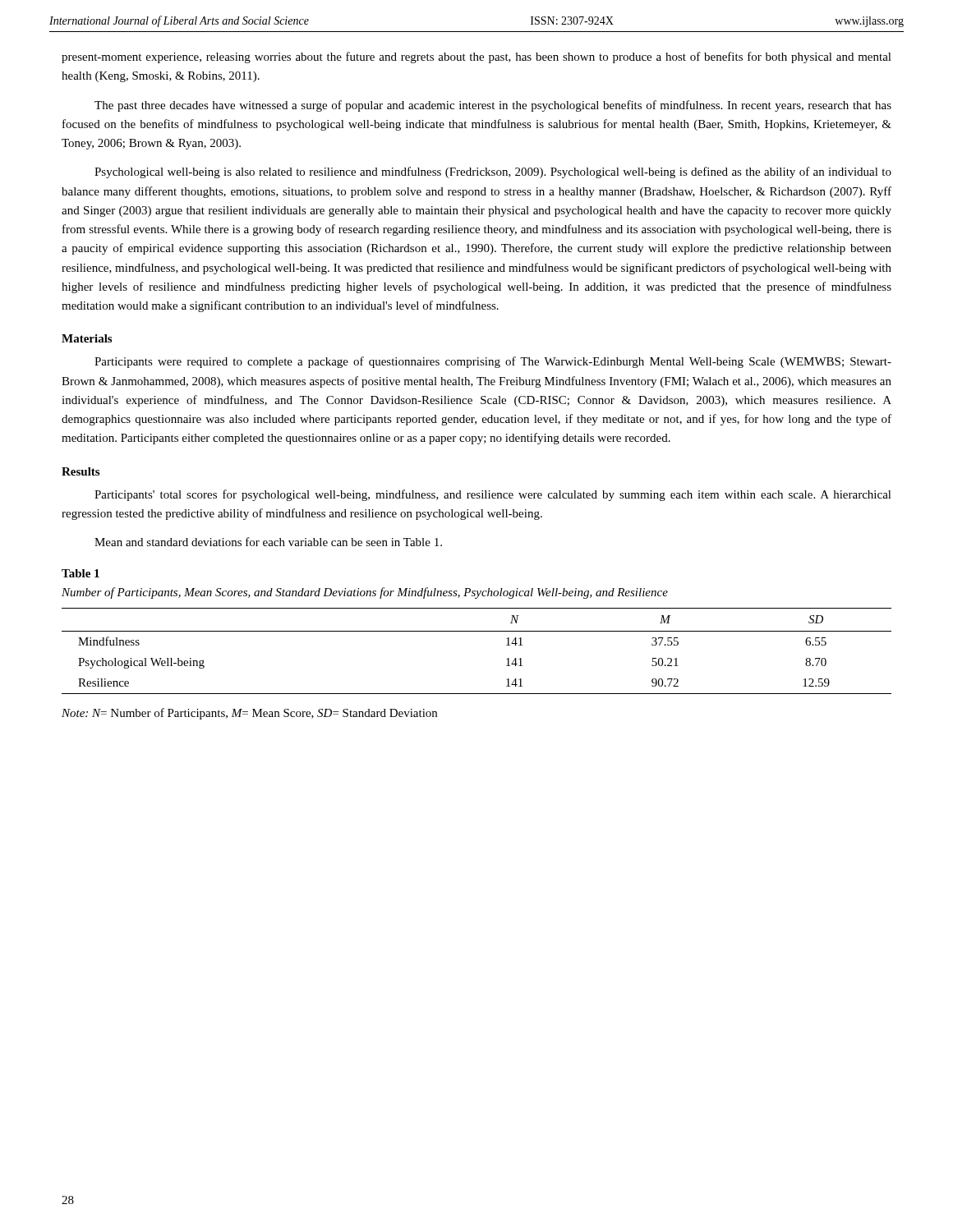The height and width of the screenshot is (1232, 953).
Task: Select the region starting "Participants were required to complete a"
Action: click(x=476, y=400)
